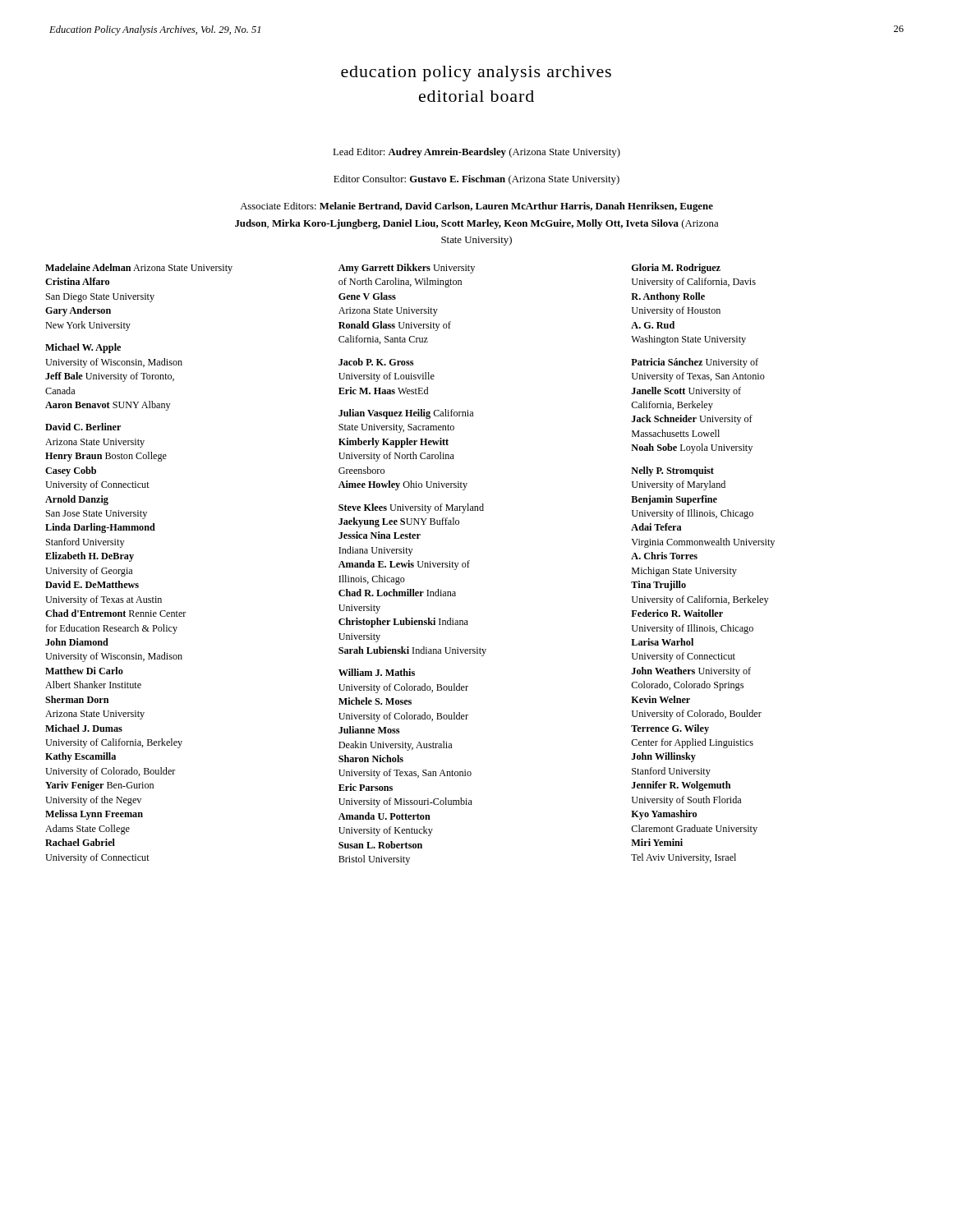Click on the element starting "Amy Garrett Dikkers University of North"

click(x=476, y=564)
